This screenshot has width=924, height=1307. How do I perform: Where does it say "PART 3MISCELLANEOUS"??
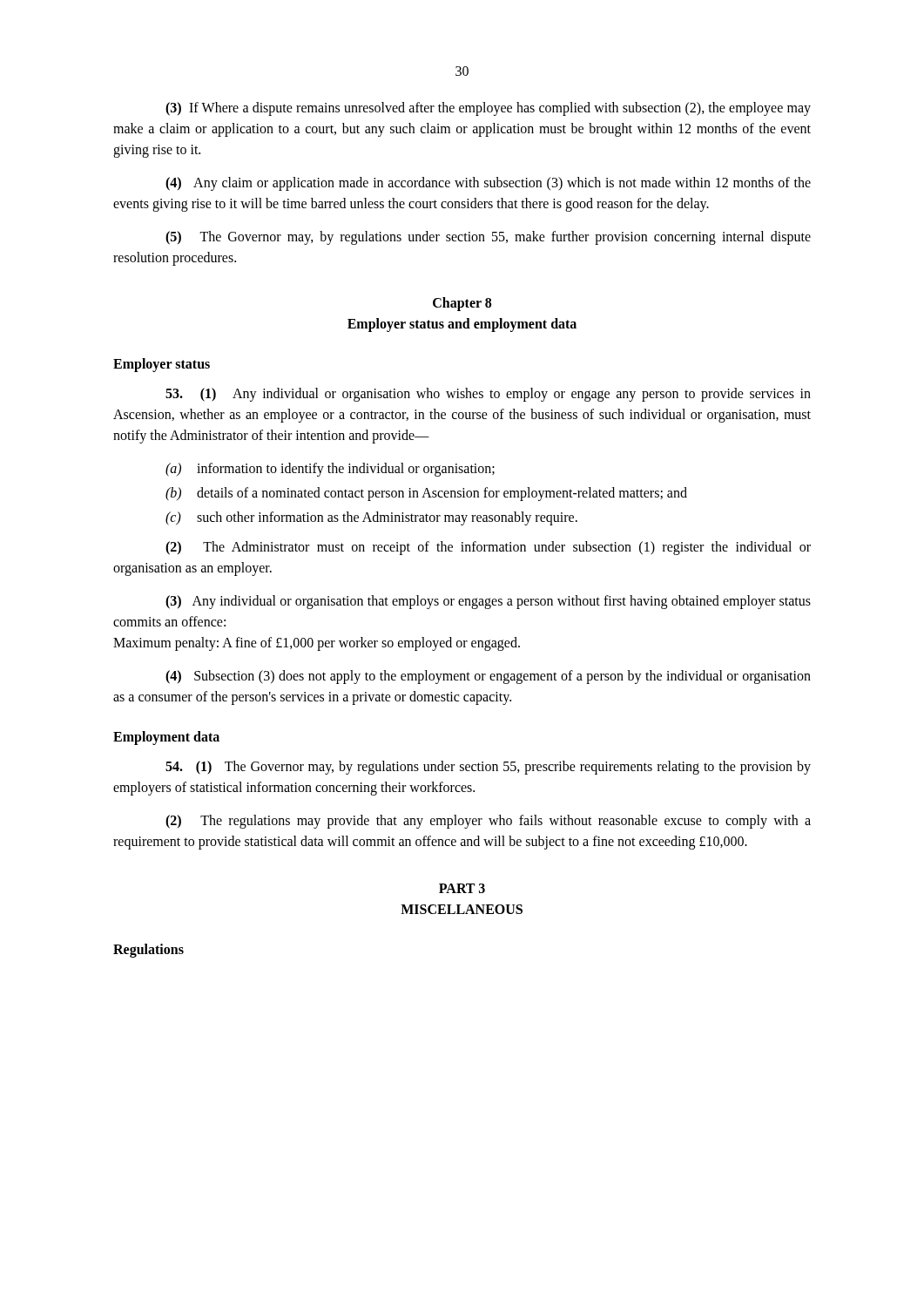pos(462,899)
